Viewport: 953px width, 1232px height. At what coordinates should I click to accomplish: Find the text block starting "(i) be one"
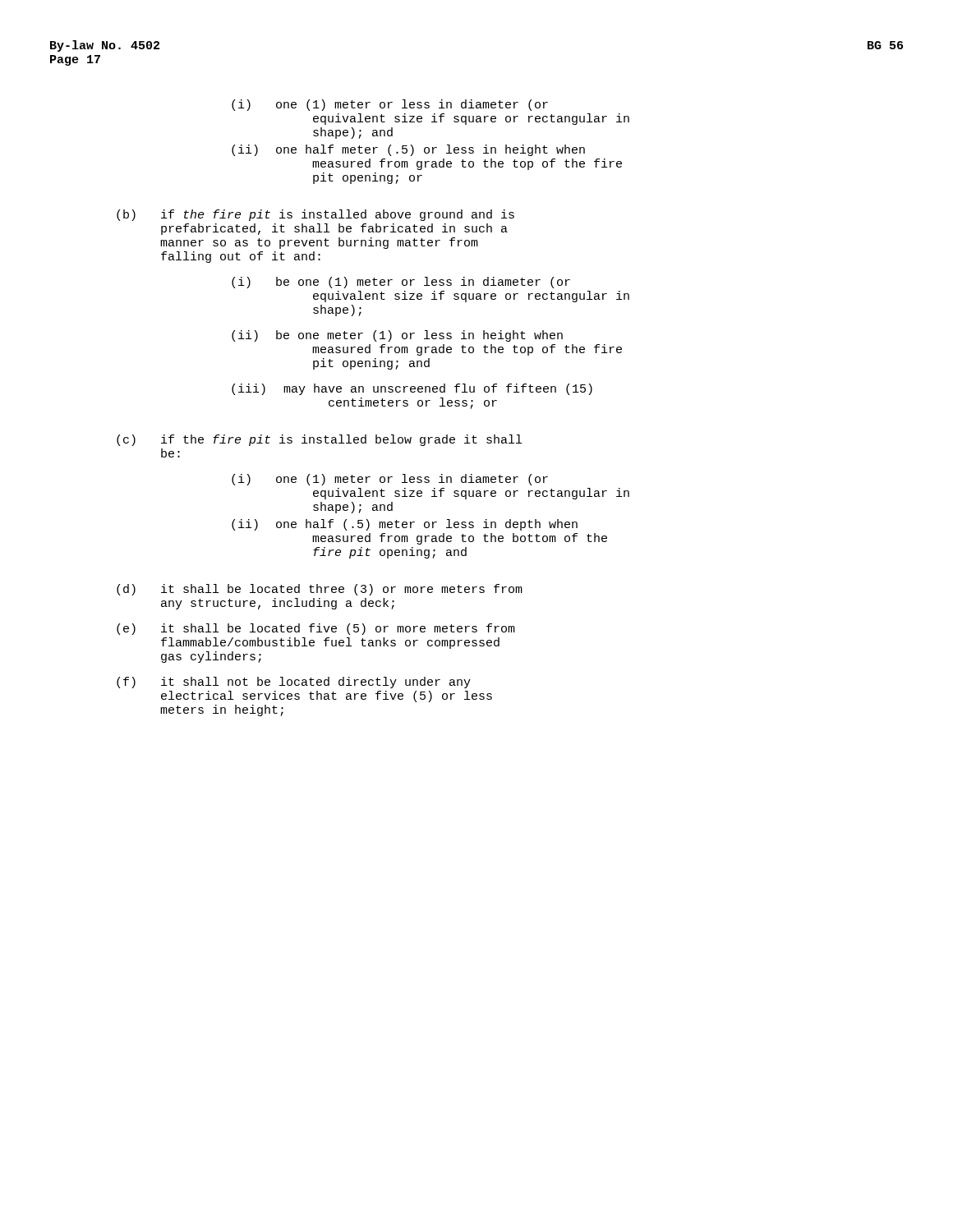click(x=430, y=297)
